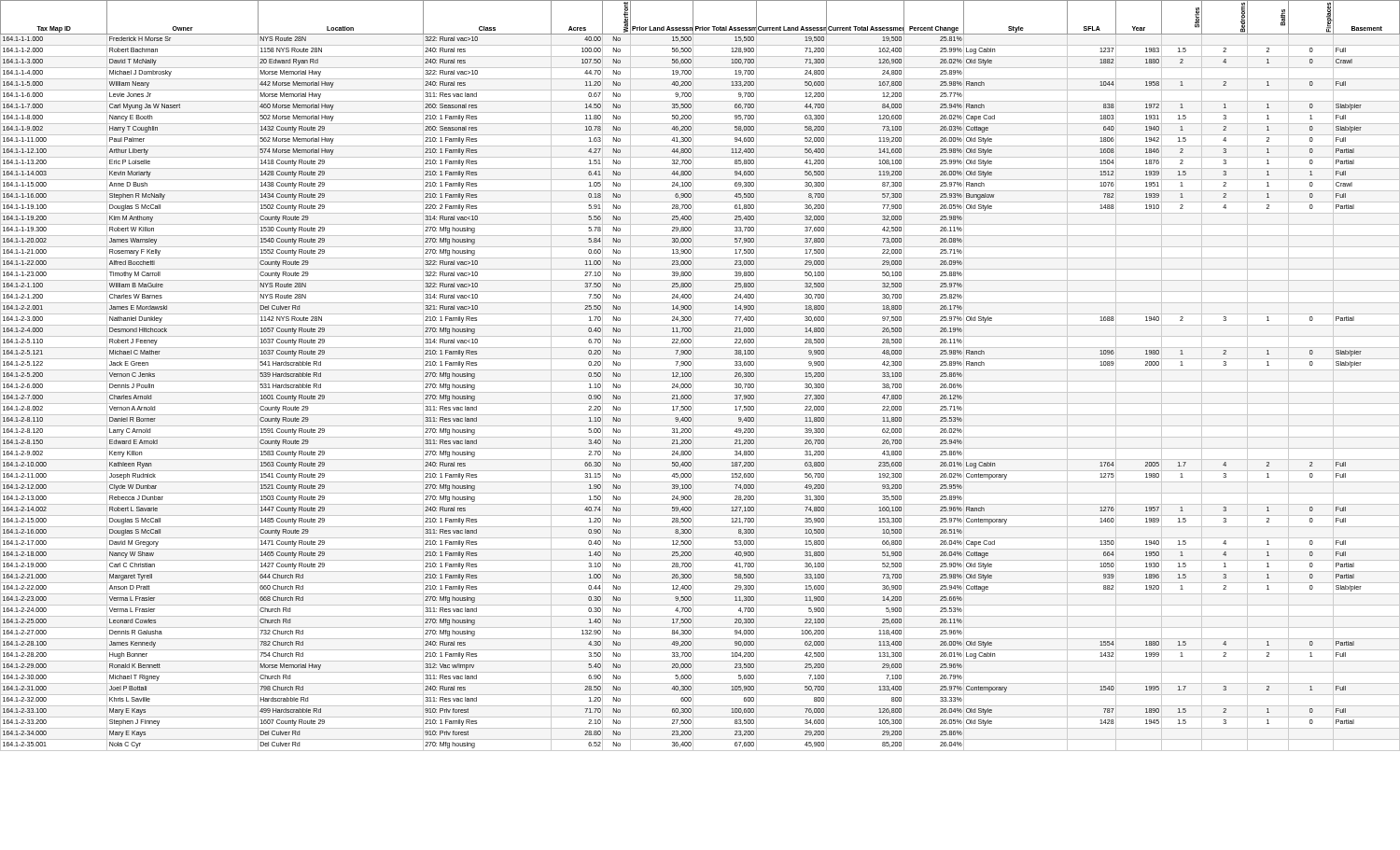Find the table that mentions "210: 1 Family"
The height and width of the screenshot is (850, 1400).
pos(700,375)
